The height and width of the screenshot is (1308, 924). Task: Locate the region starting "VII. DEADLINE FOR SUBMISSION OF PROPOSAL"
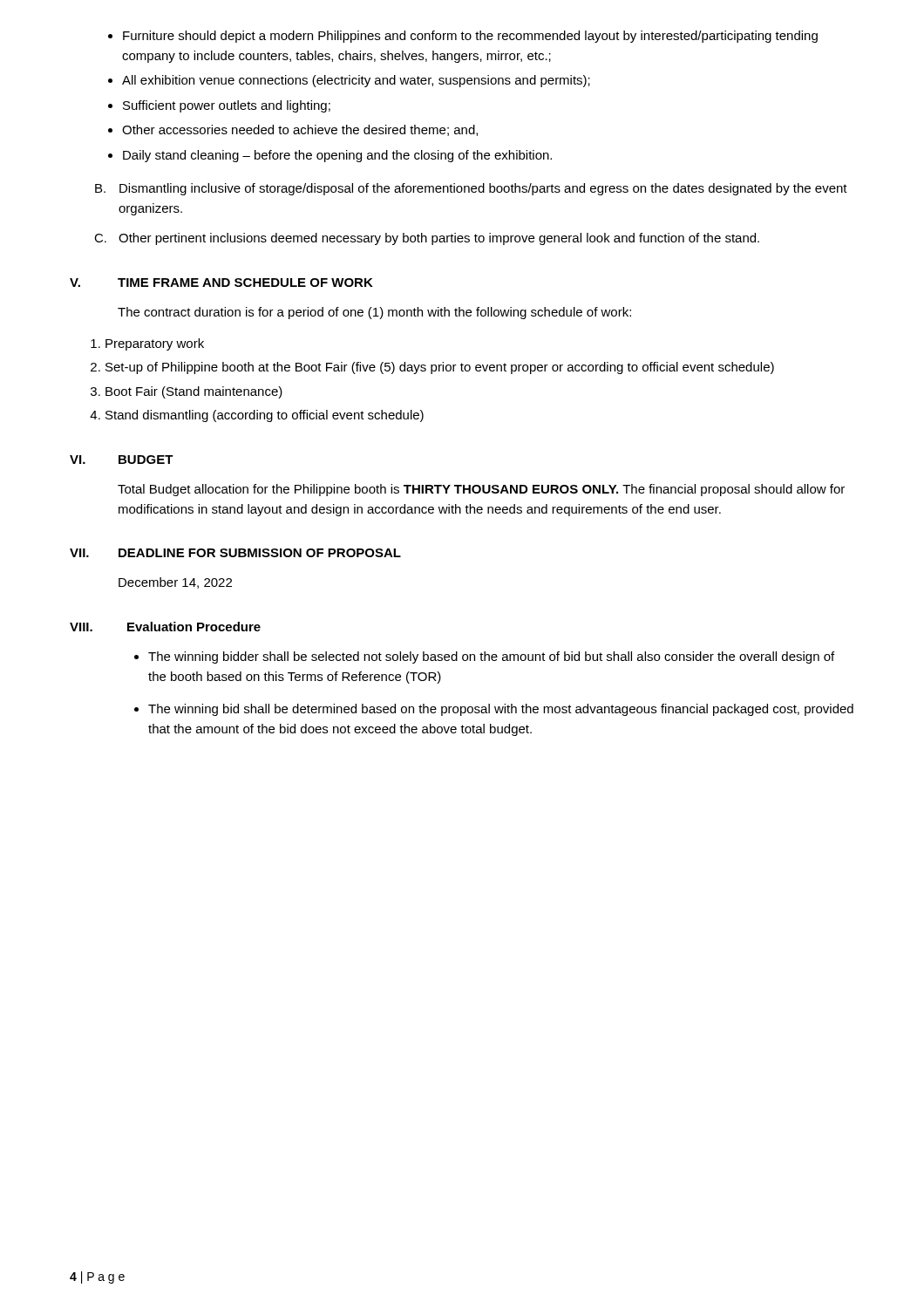235,553
